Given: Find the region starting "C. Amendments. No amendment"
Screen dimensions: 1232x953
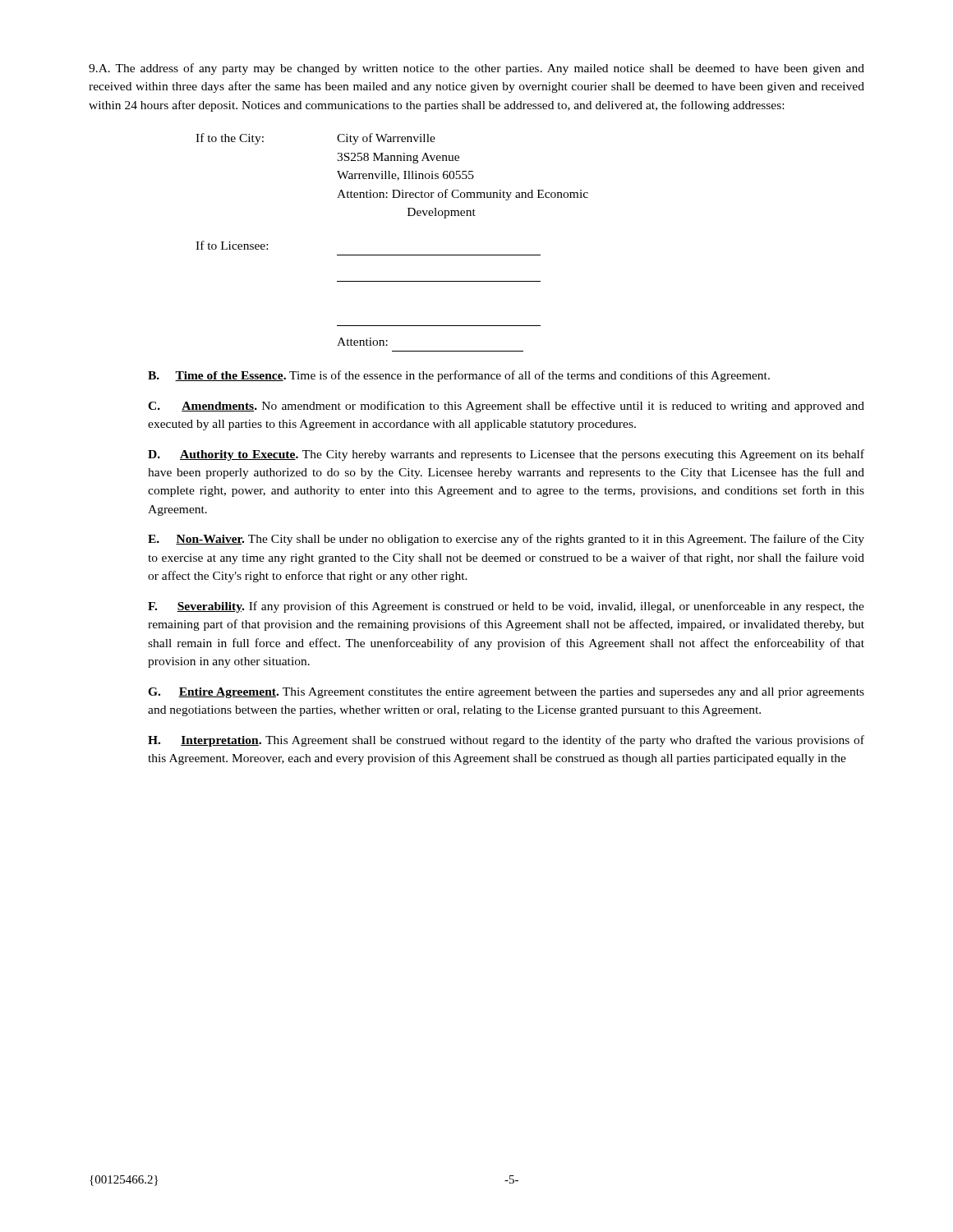Looking at the screenshot, I should (506, 414).
